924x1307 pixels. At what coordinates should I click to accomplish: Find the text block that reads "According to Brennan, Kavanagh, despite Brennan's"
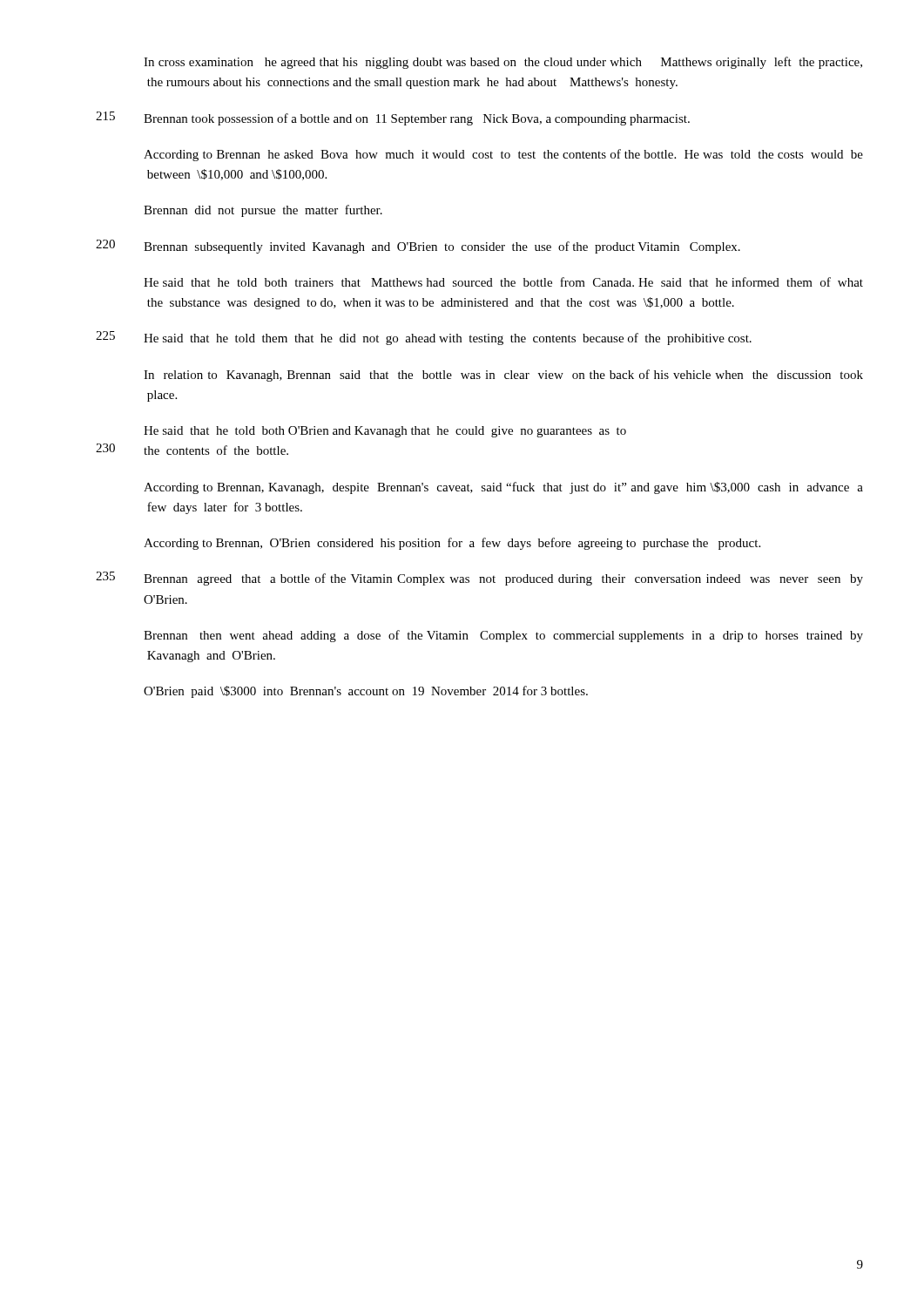[503, 497]
